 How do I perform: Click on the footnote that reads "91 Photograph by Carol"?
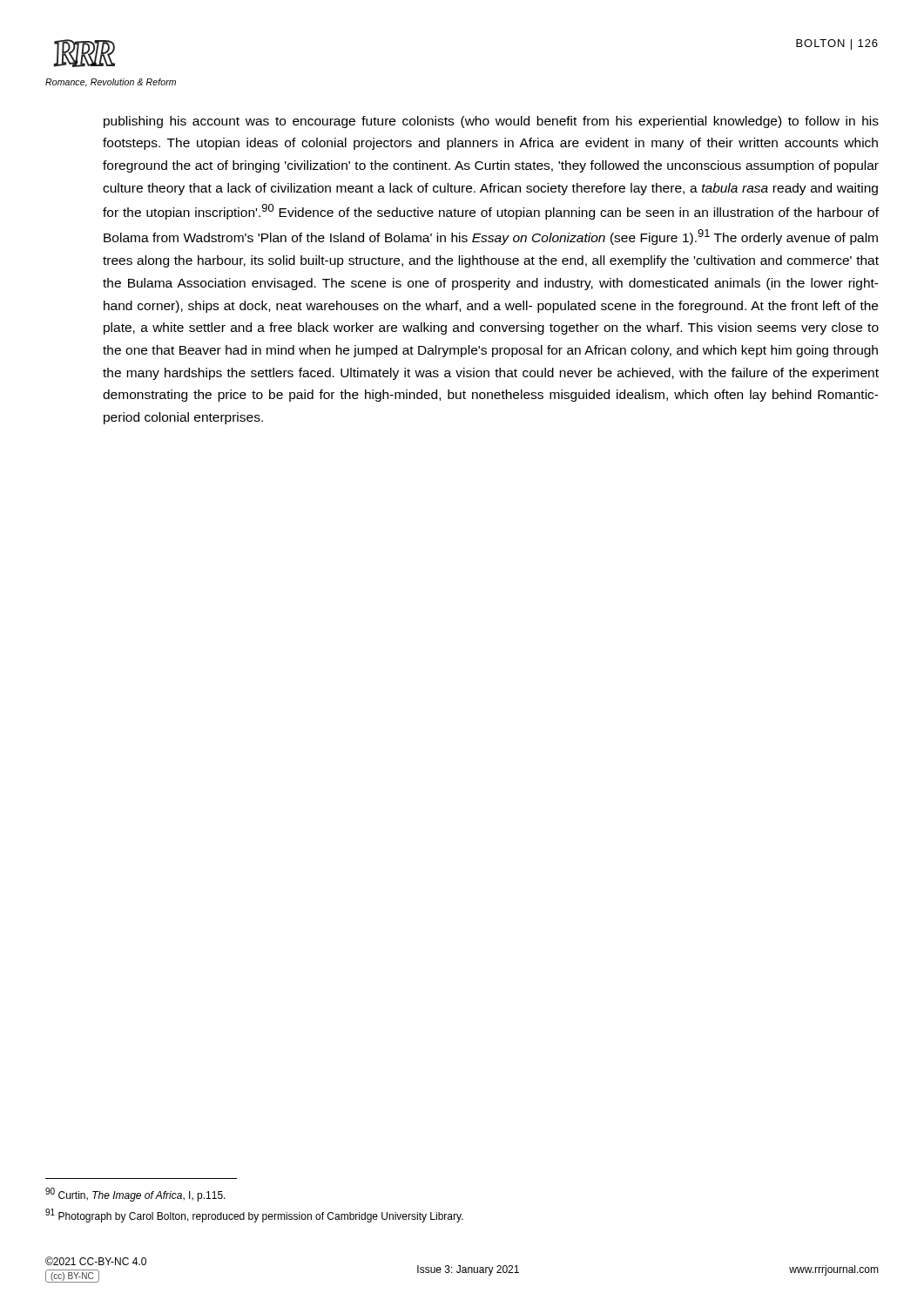255,1215
